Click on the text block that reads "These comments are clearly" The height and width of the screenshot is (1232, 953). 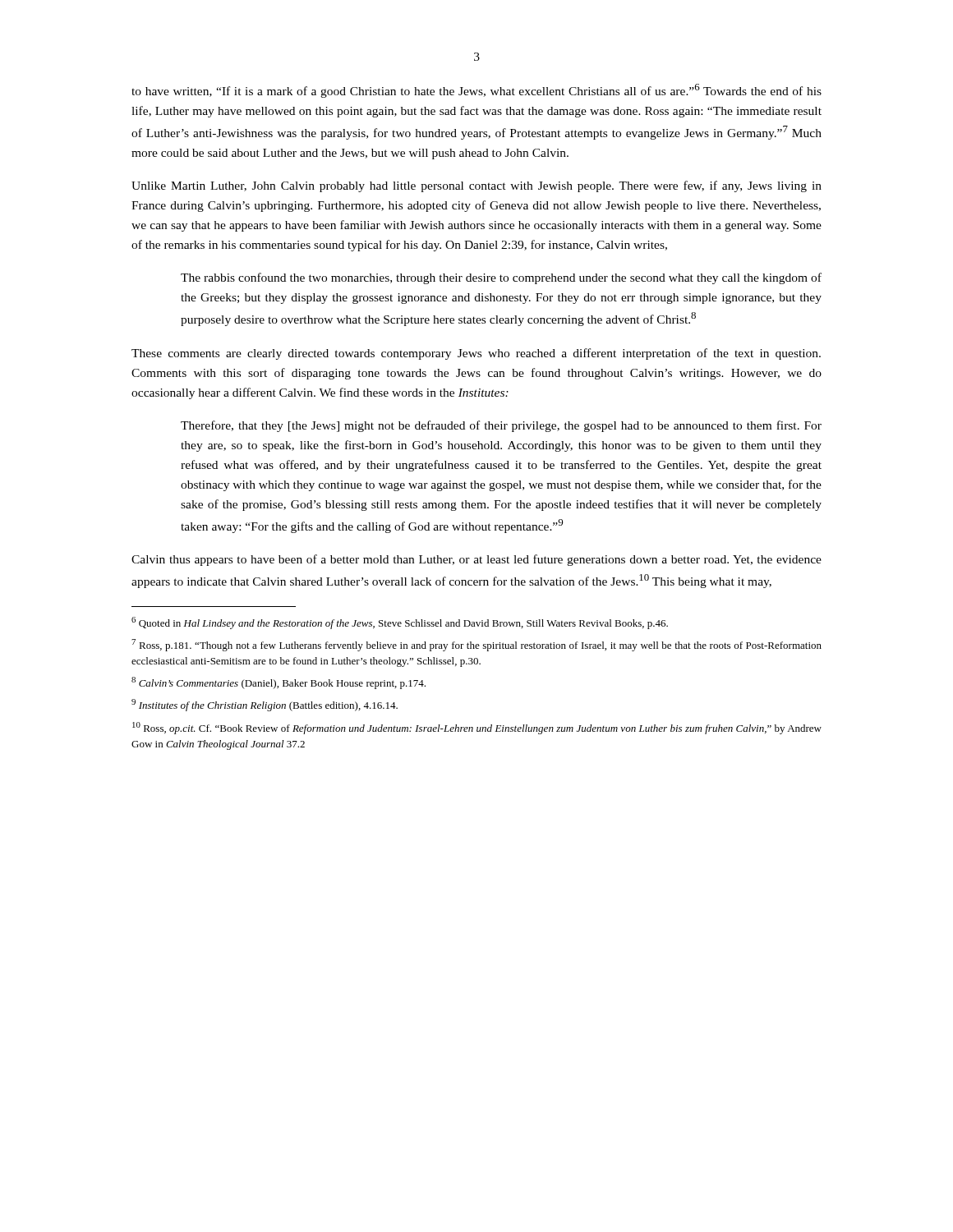(476, 373)
